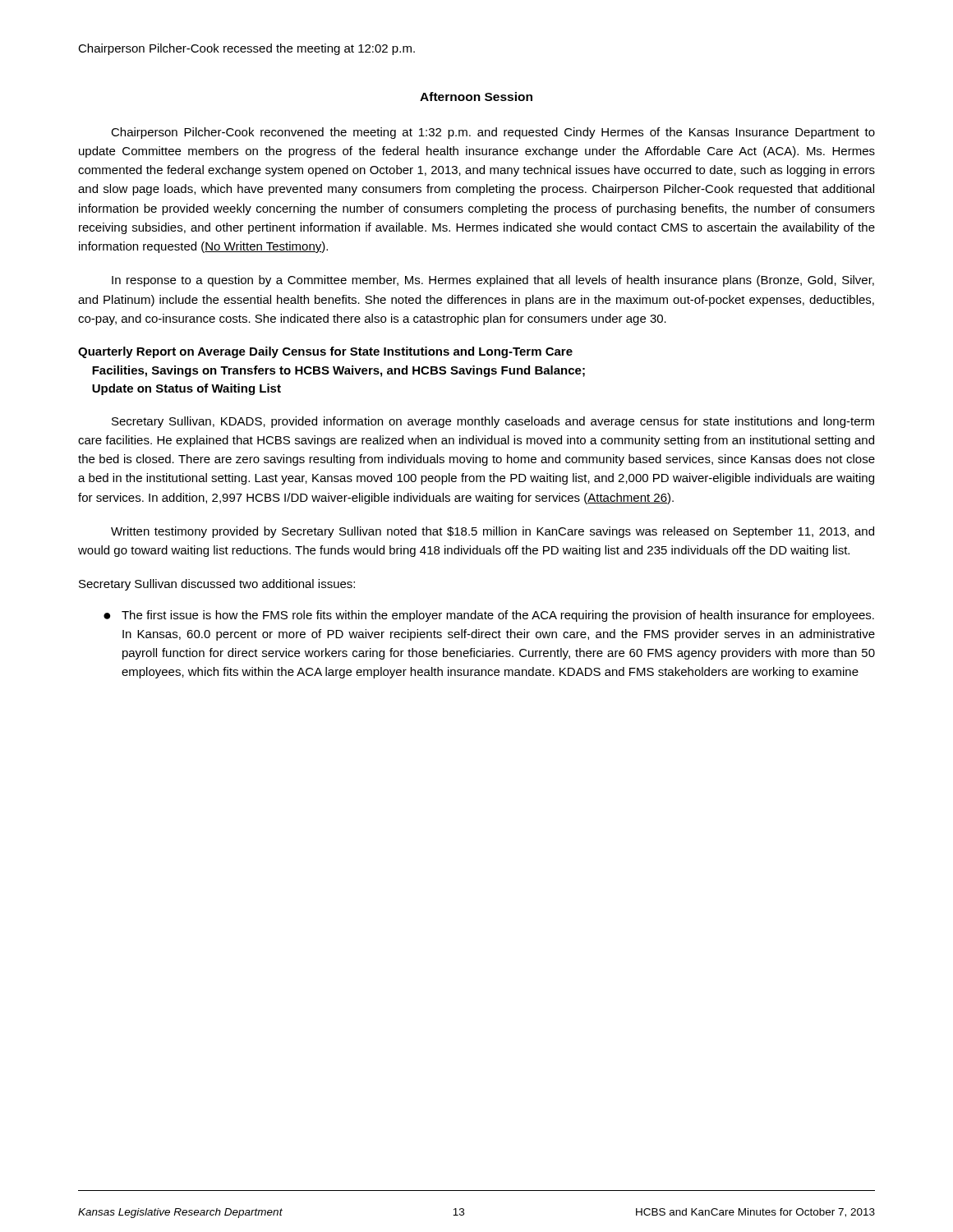The image size is (953, 1232).
Task: Find the text block containing "In response to"
Action: 476,299
